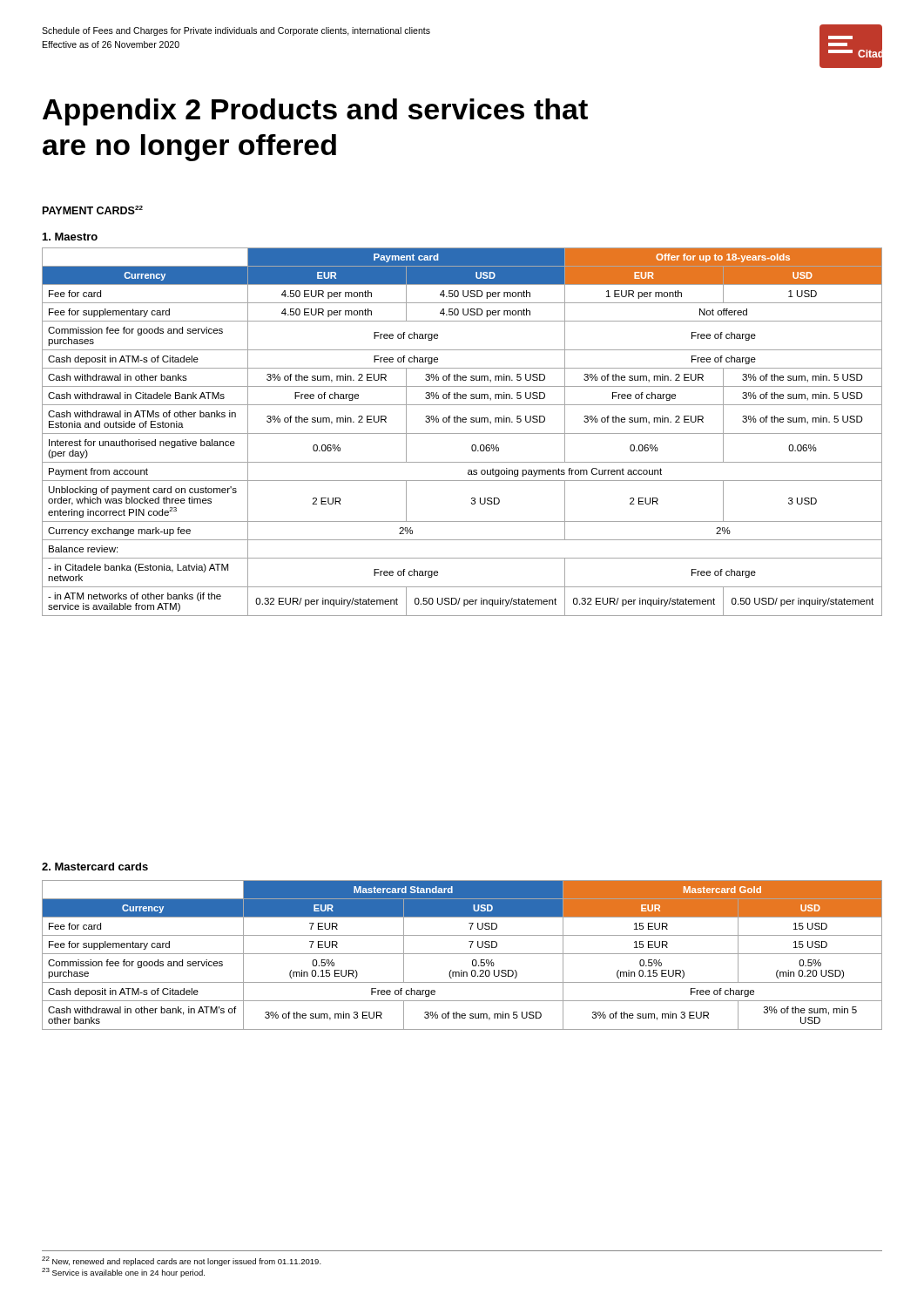Point to the passage starting "22 New, renewed and replaced"
Viewport: 924px width, 1307px height.
click(x=182, y=1266)
